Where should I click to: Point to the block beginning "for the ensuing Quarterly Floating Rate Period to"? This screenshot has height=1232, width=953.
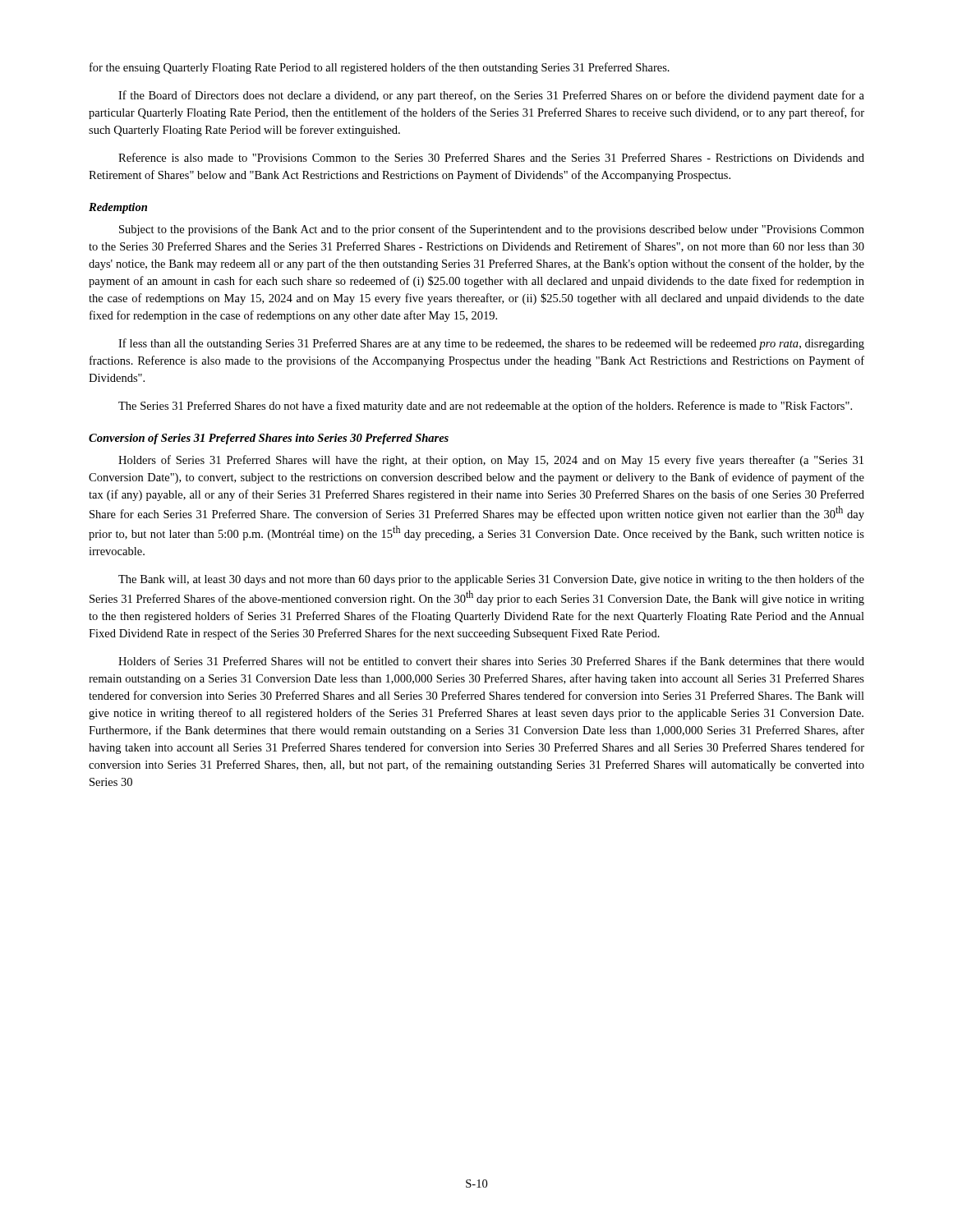[x=379, y=67]
